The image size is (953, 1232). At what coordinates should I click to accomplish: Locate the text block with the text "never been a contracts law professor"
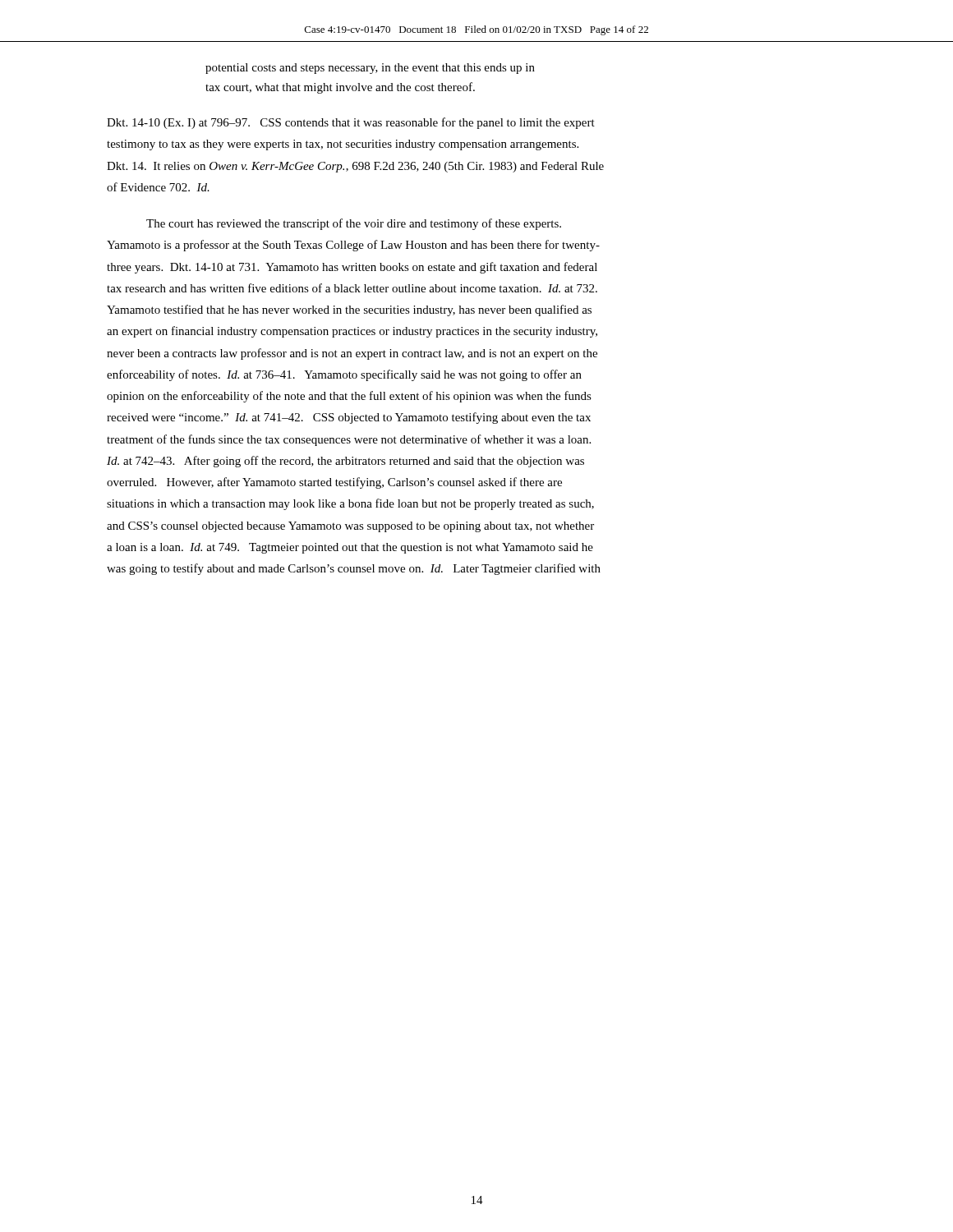(352, 353)
